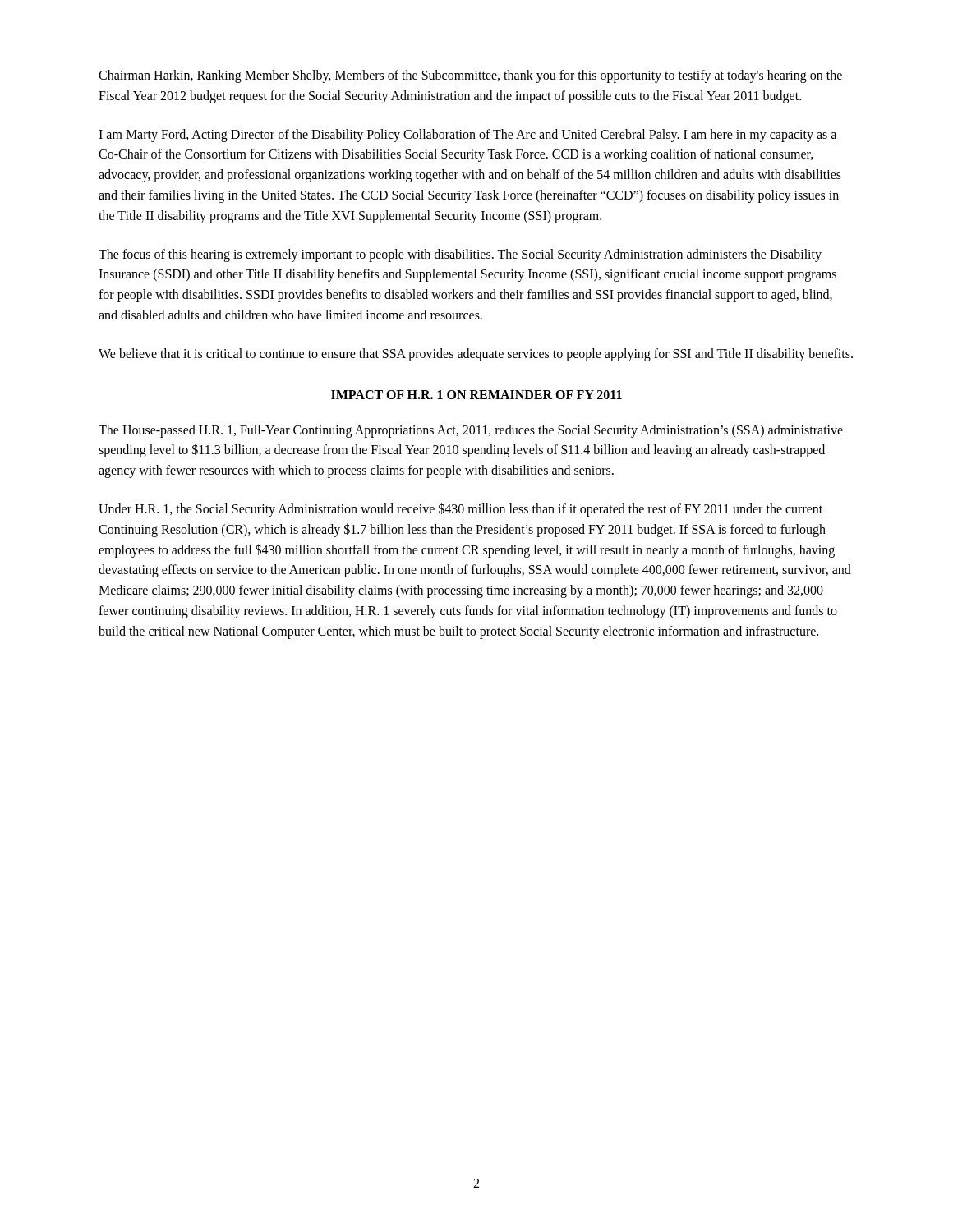
Task: Navigate to the element starting "The focus of this hearing is extremely important"
Action: 468,284
